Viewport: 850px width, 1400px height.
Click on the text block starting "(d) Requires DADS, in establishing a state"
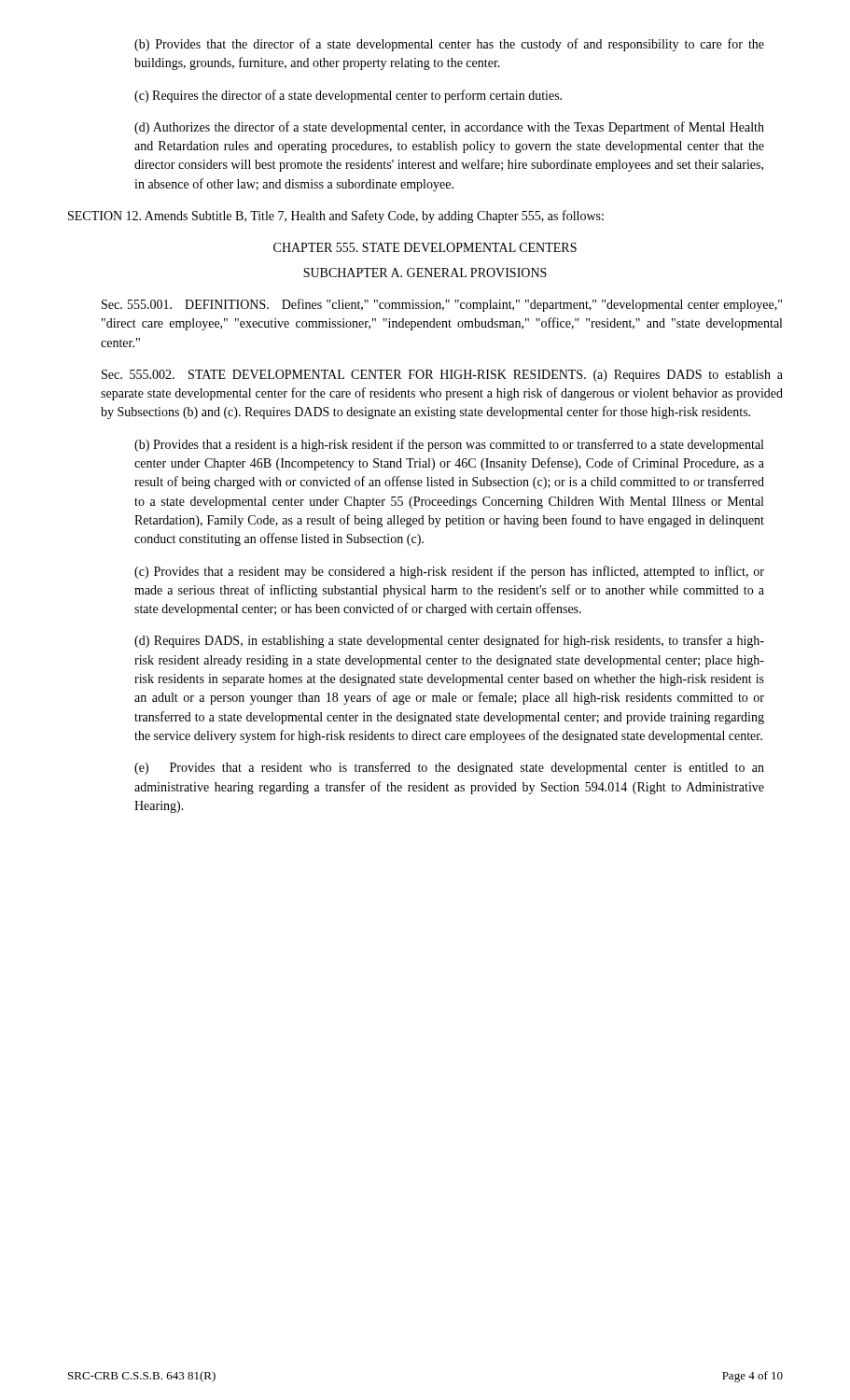point(449,688)
